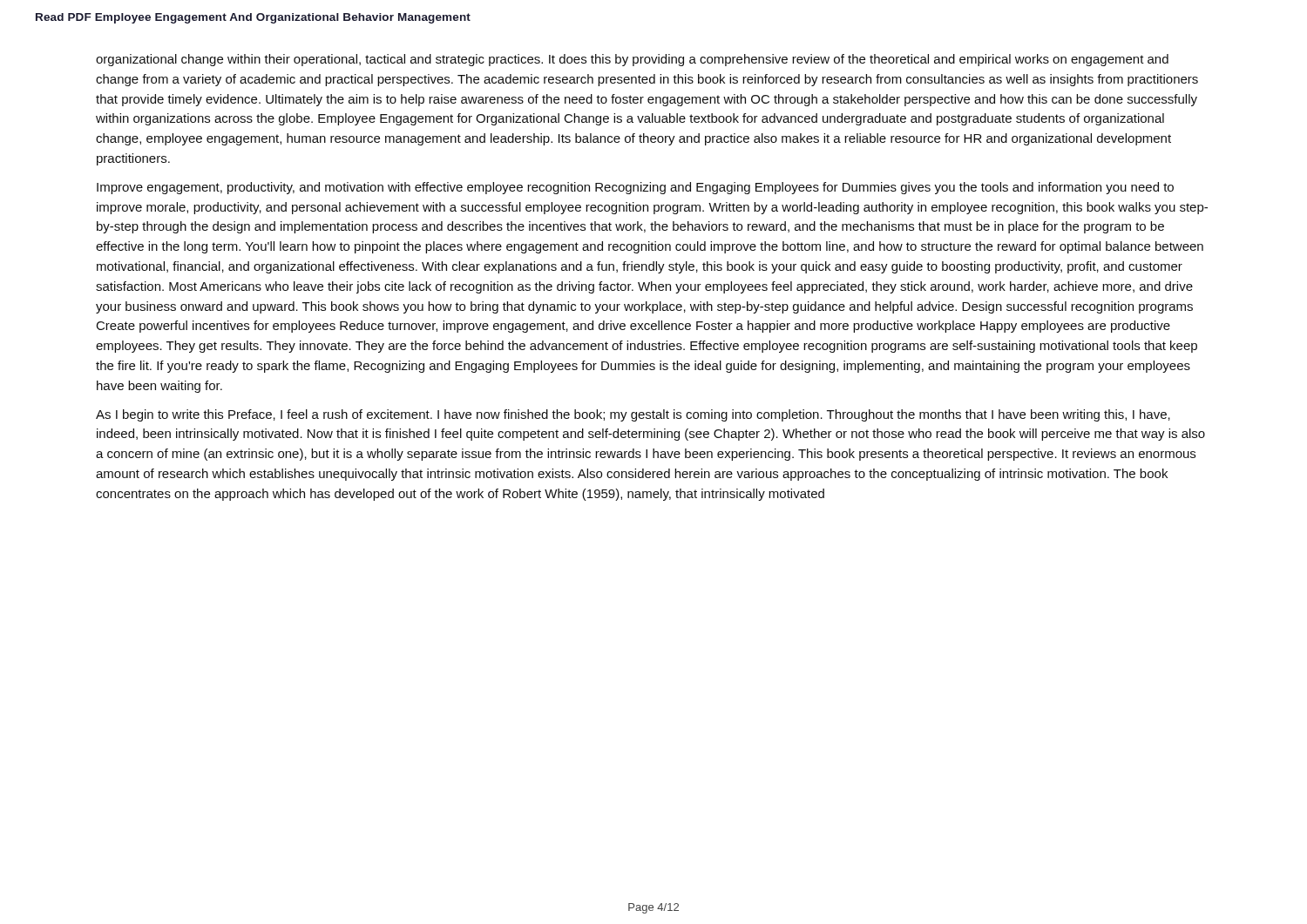This screenshot has height=924, width=1307.
Task: Click on the element starting "Improve engagement, productivity, and motivation with"
Action: click(x=652, y=286)
